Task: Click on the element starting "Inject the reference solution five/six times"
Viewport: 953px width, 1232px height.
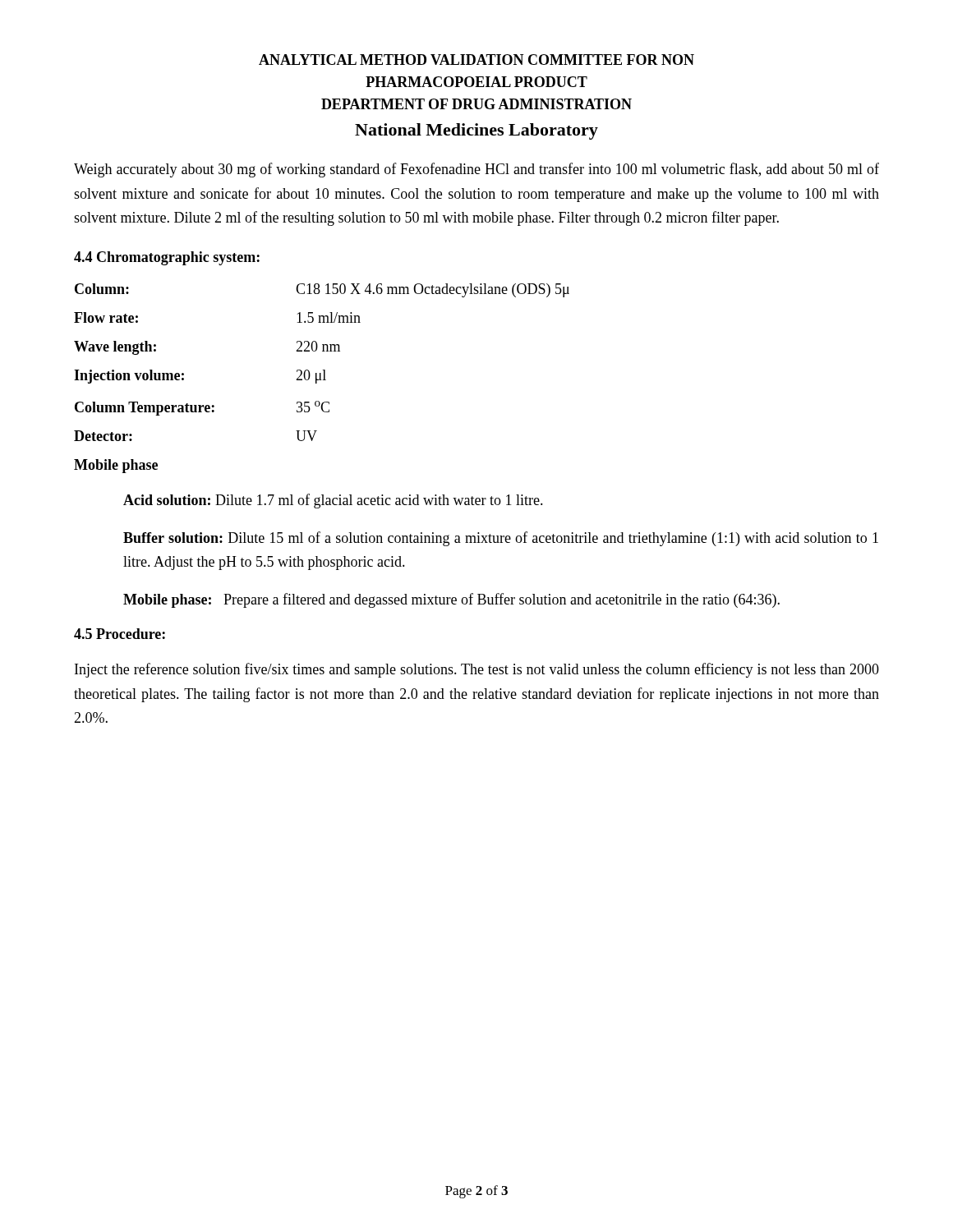Action: coord(476,694)
